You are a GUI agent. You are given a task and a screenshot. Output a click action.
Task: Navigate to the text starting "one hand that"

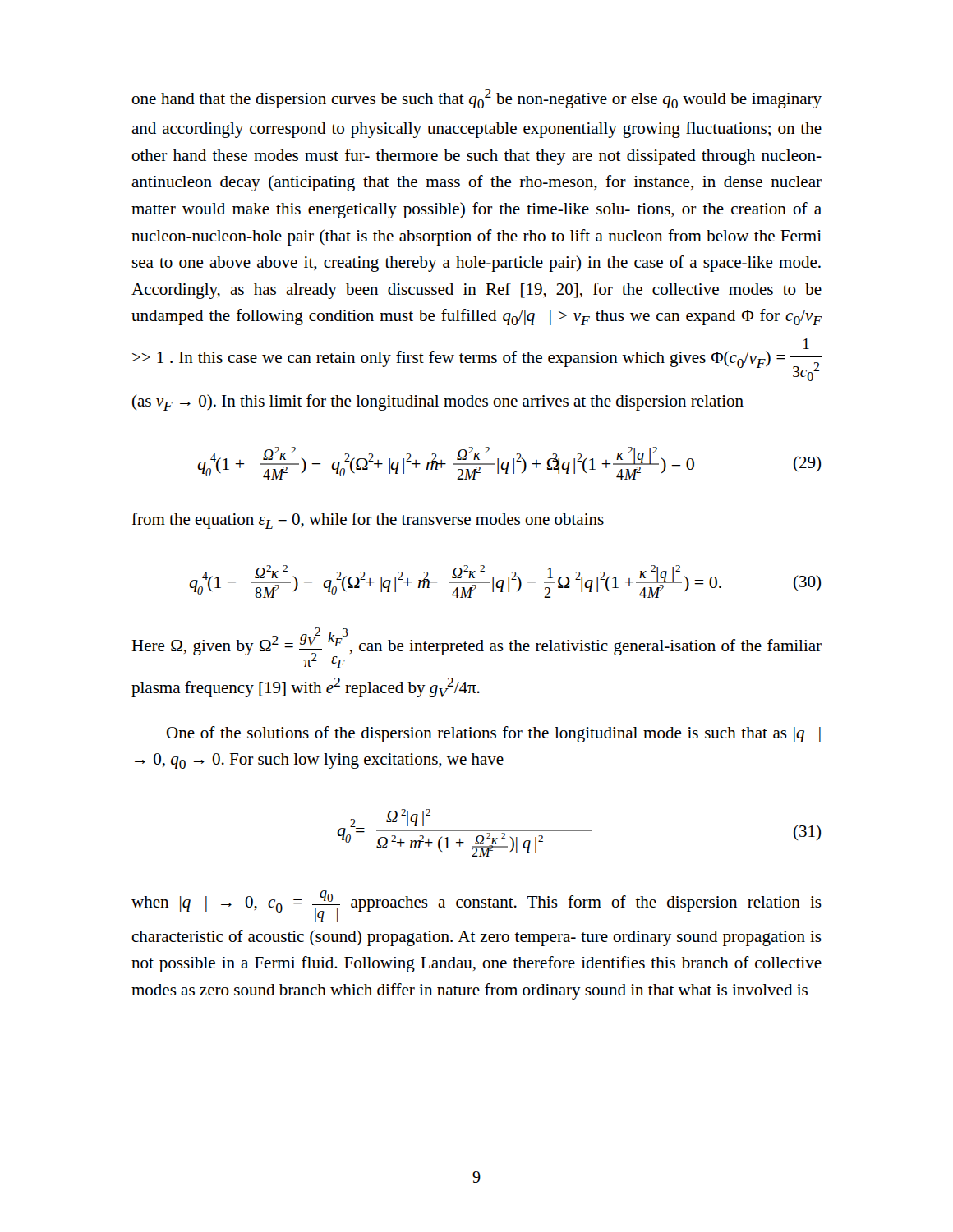tap(476, 249)
